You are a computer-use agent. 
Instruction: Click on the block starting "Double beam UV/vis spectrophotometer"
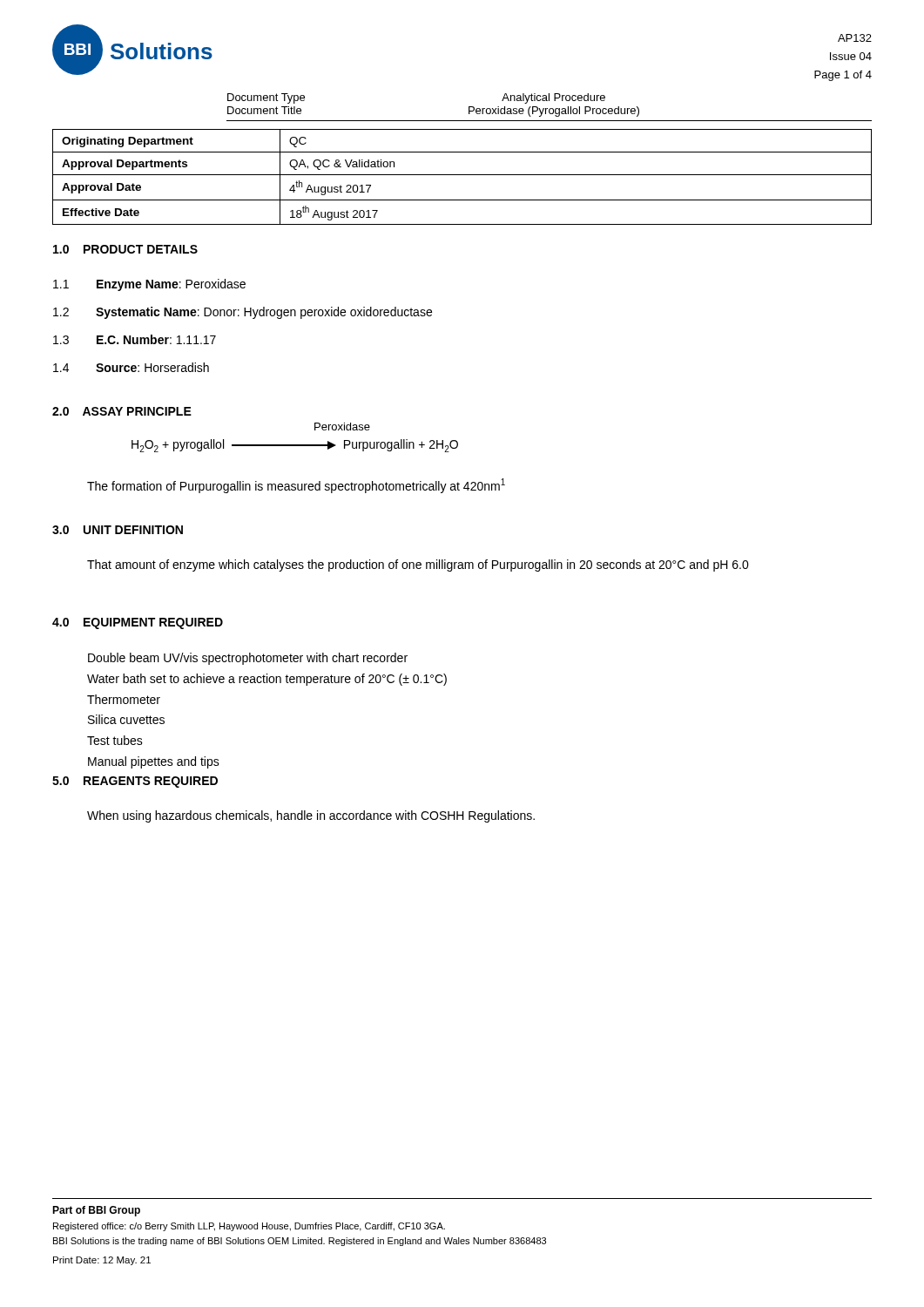tap(248, 659)
